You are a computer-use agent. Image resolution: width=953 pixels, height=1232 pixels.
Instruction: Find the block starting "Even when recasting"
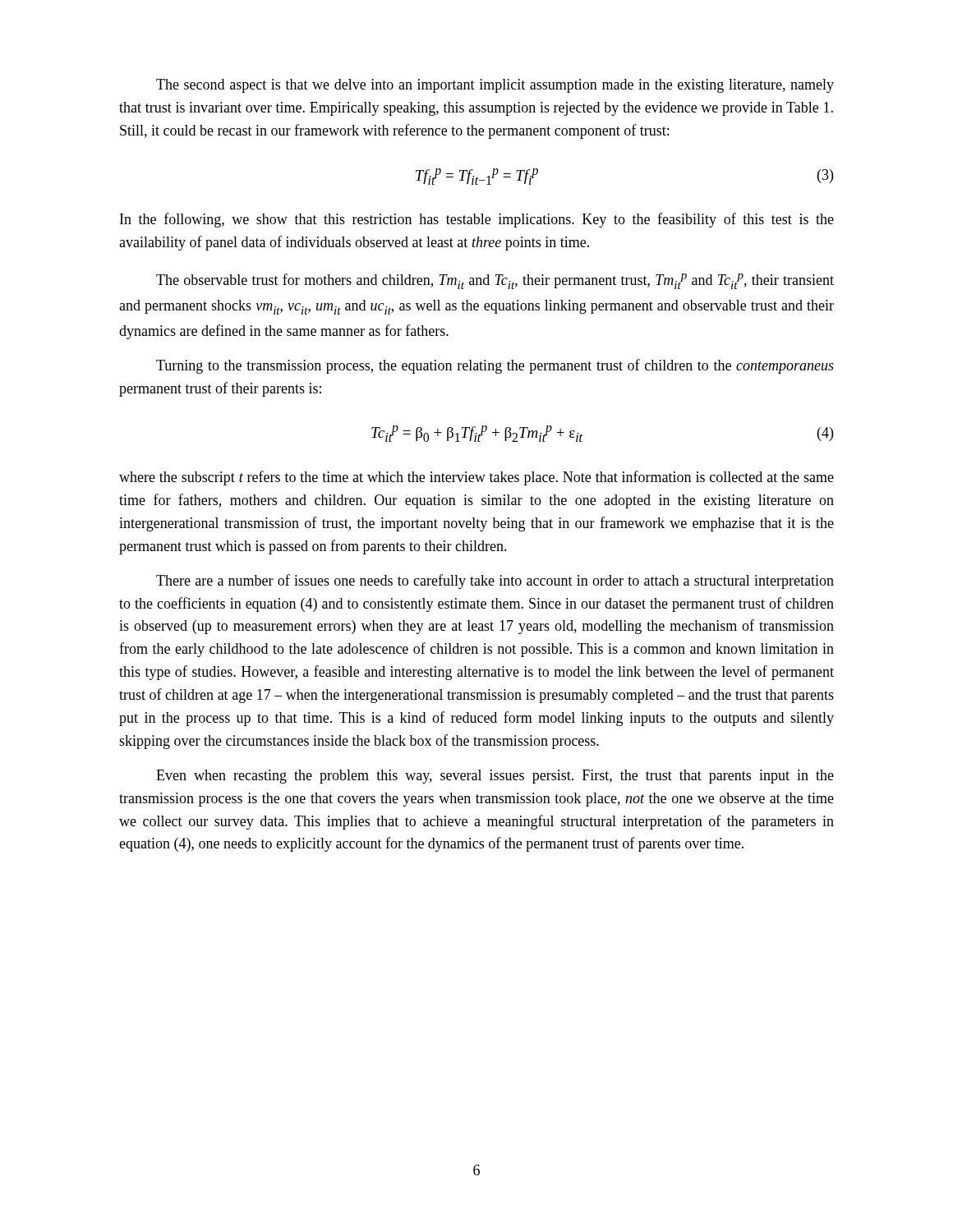tap(476, 810)
